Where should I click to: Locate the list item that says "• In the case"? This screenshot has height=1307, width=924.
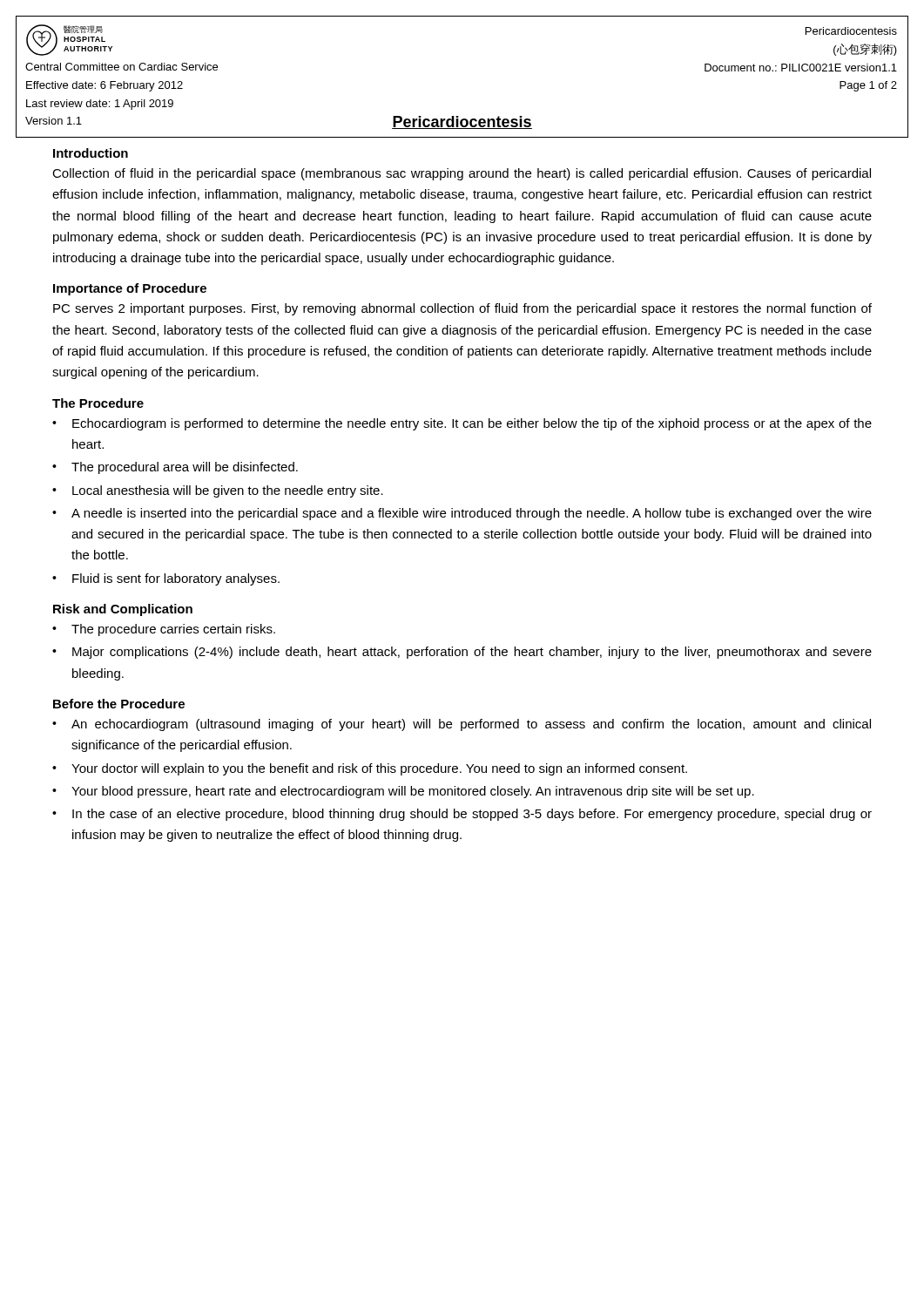(462, 825)
